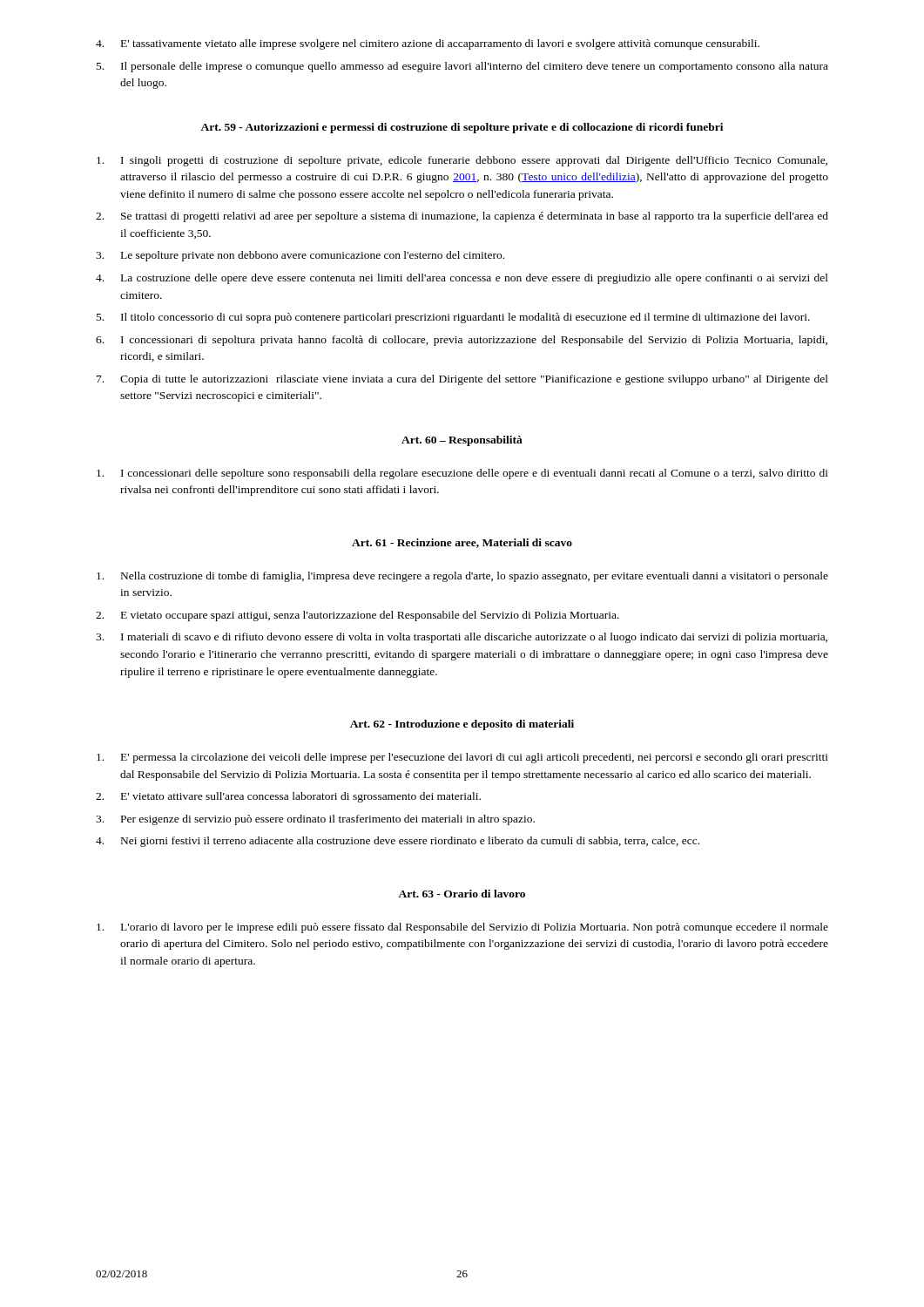Click on the region starting "7. Copia di"
The image size is (924, 1307).
tap(462, 387)
